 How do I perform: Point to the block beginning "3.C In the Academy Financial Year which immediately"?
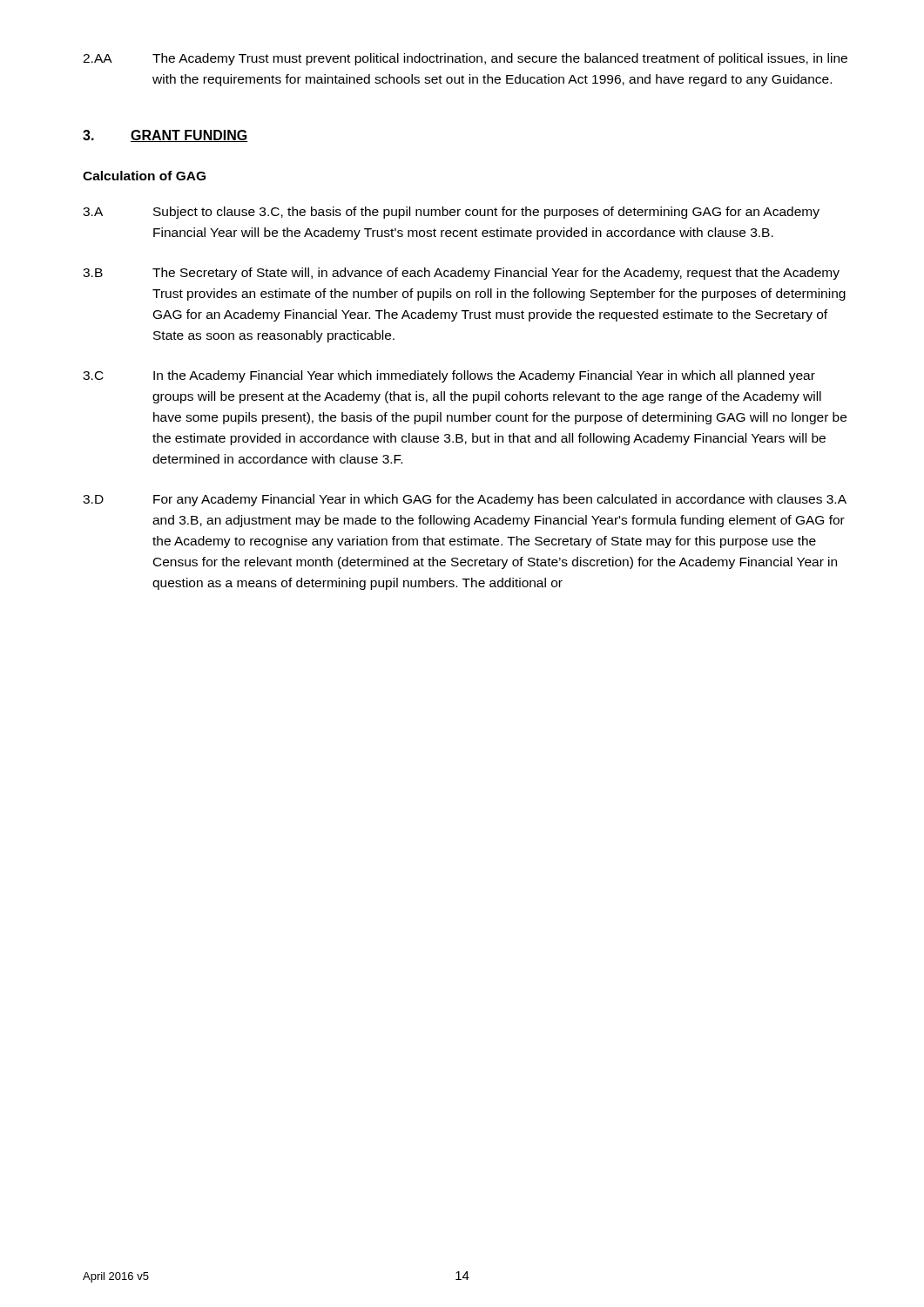pos(466,418)
